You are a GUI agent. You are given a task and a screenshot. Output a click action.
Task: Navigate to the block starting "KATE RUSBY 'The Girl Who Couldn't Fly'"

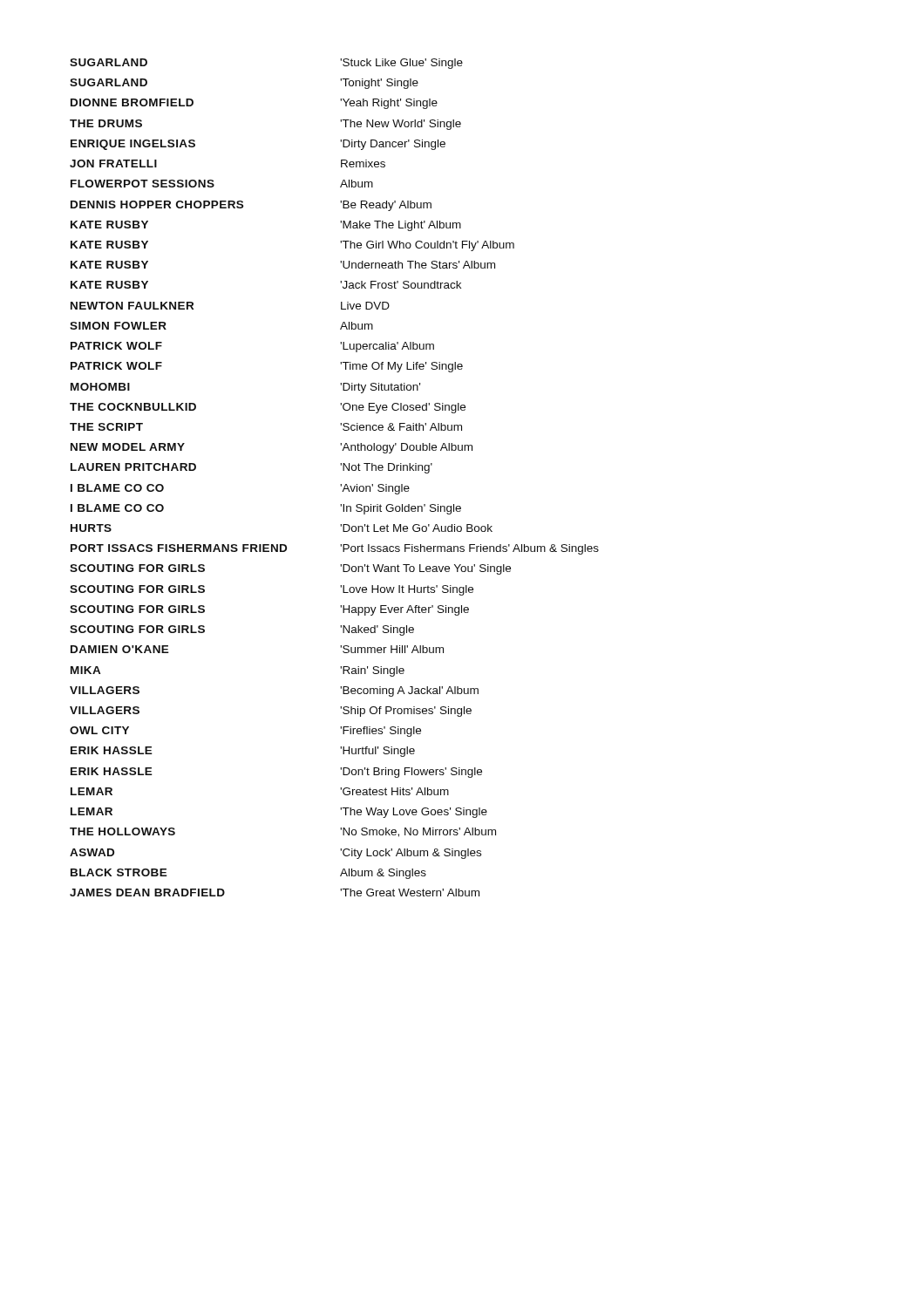[x=462, y=245]
